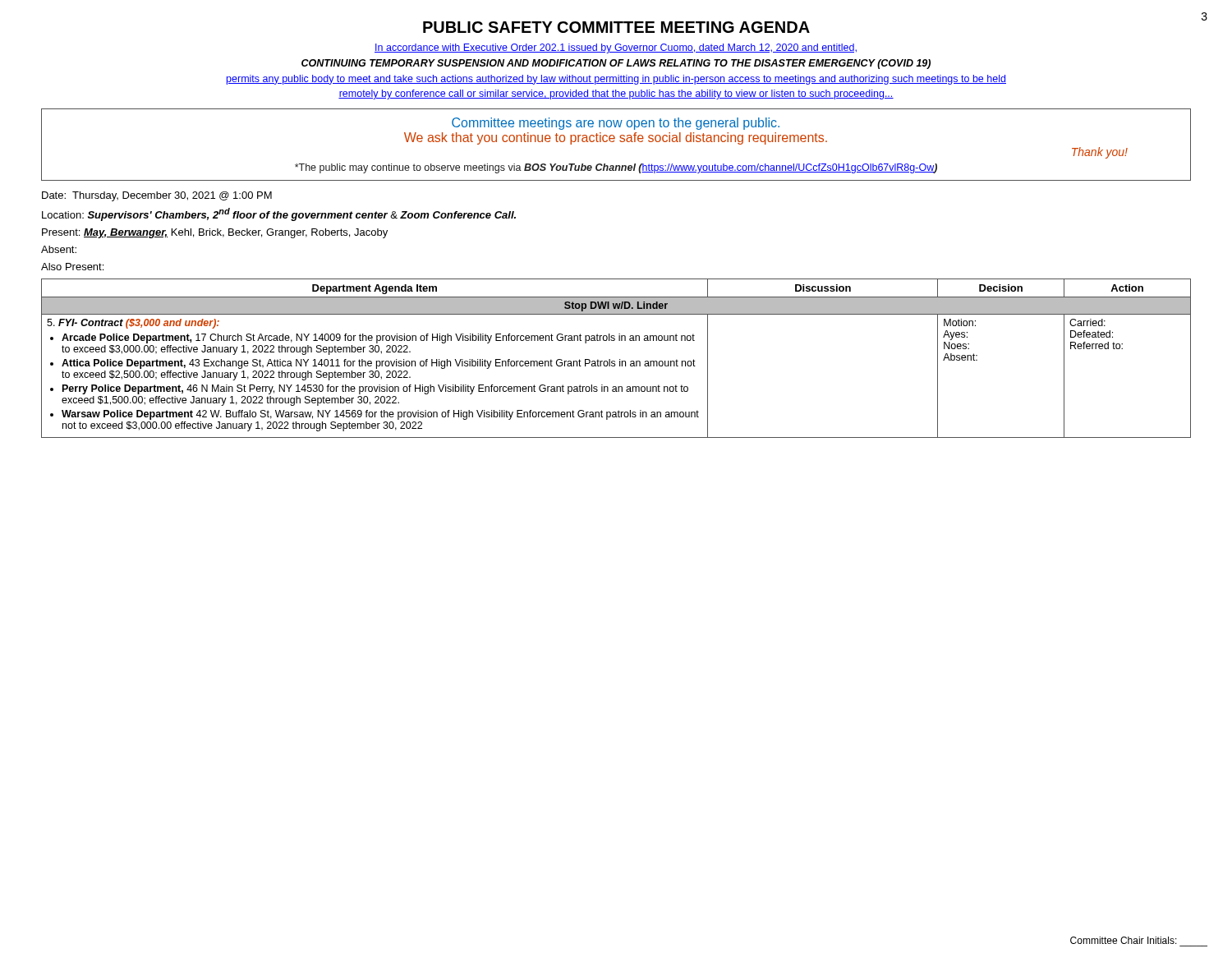Click on the title containing "PUBLIC SAFETY COMMITTEE MEETING AGENDA"
The image size is (1232, 953).
click(x=616, y=27)
